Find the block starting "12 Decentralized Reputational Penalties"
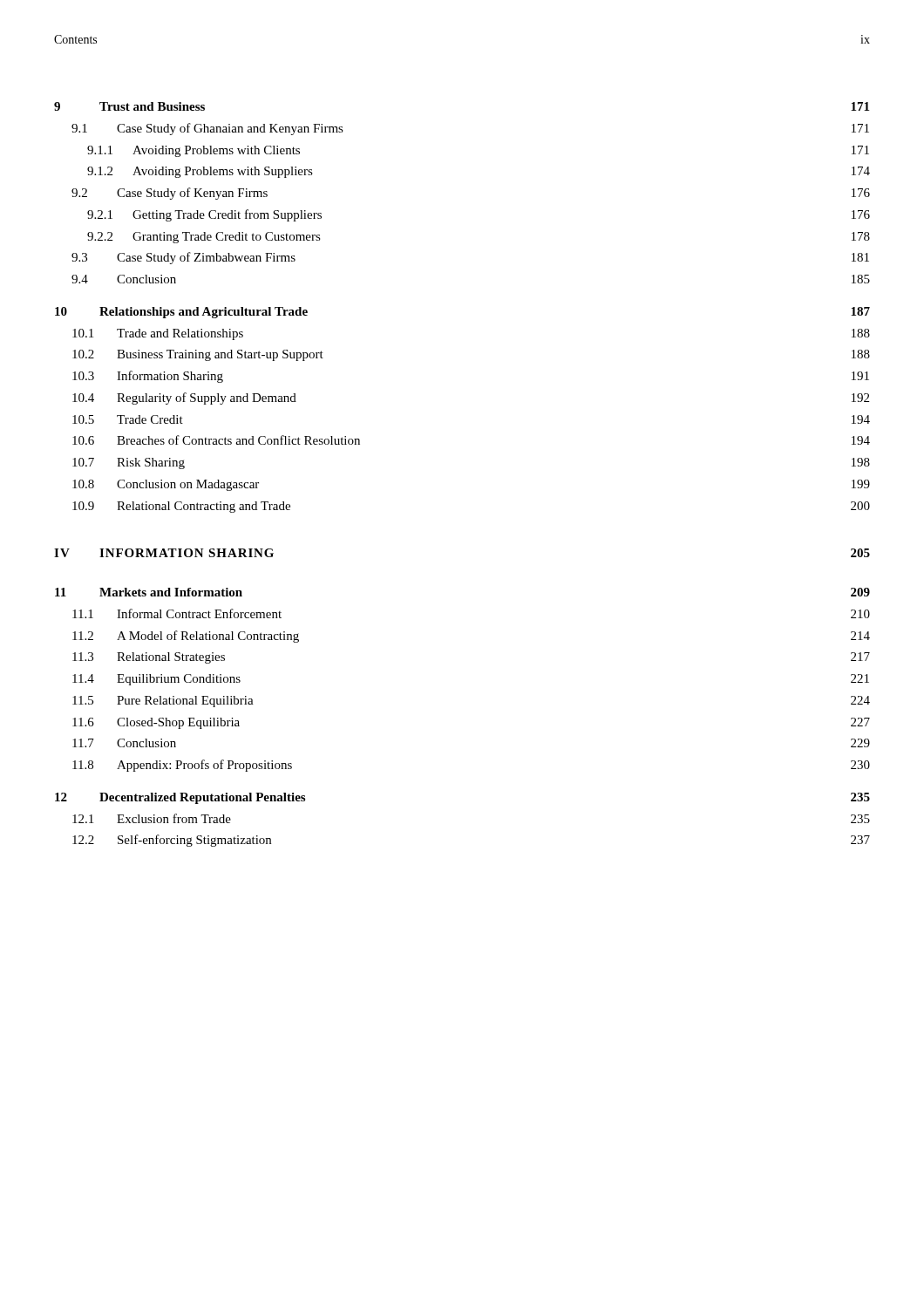The width and height of the screenshot is (924, 1308). click(207, 798)
